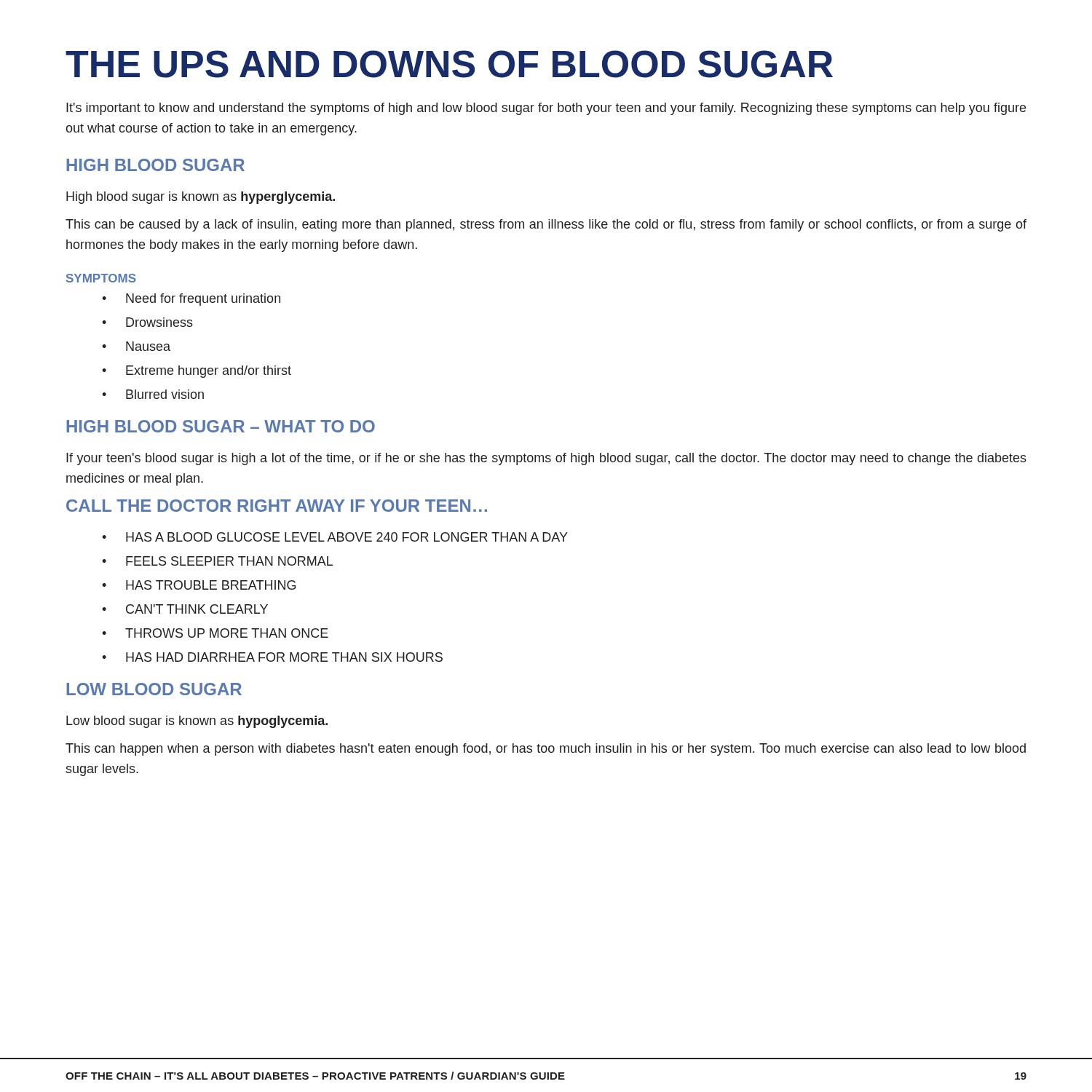Find the element starting "• Nausea"

pyautogui.click(x=136, y=347)
